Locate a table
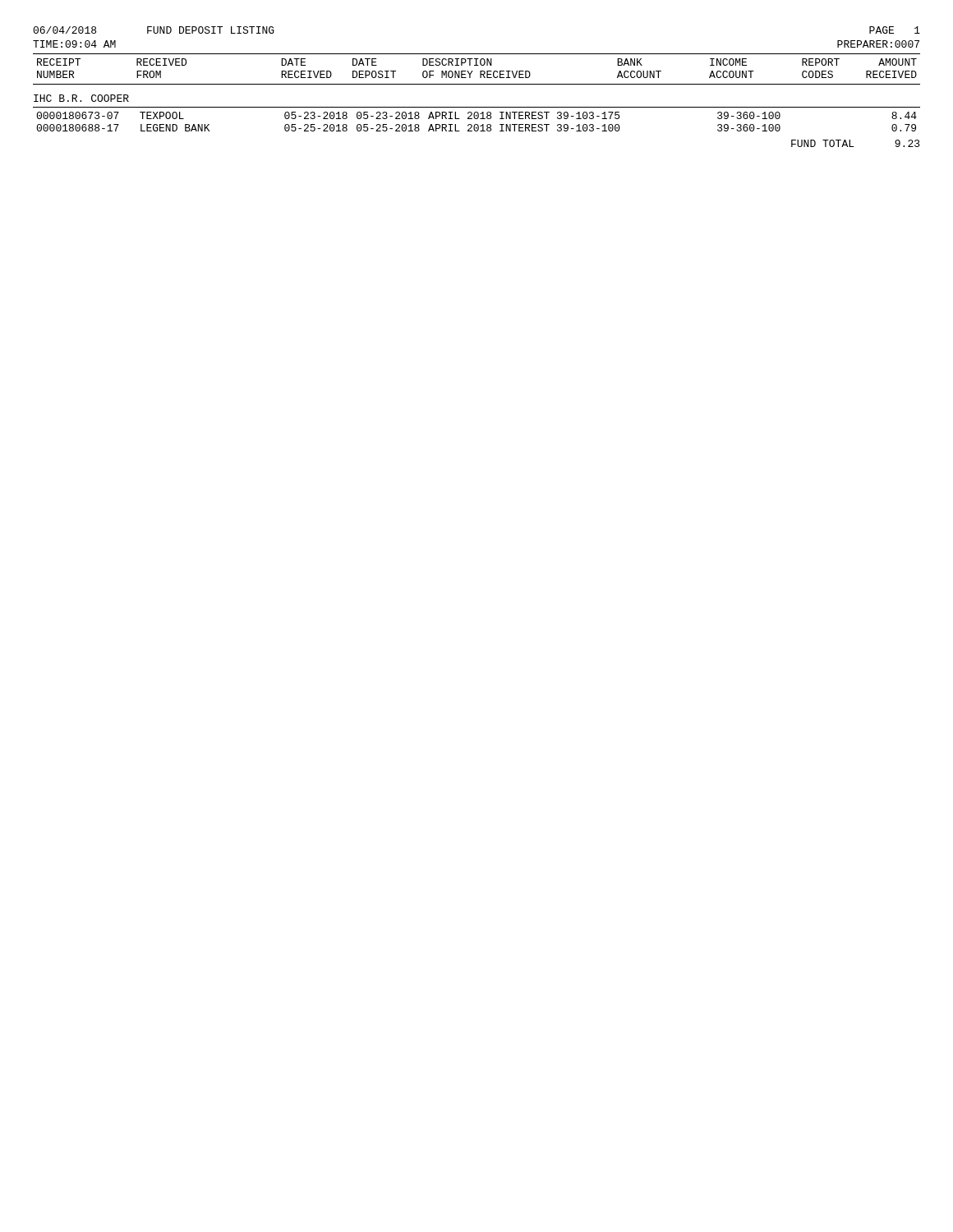Viewport: 953px width, 1232px height. (x=476, y=103)
